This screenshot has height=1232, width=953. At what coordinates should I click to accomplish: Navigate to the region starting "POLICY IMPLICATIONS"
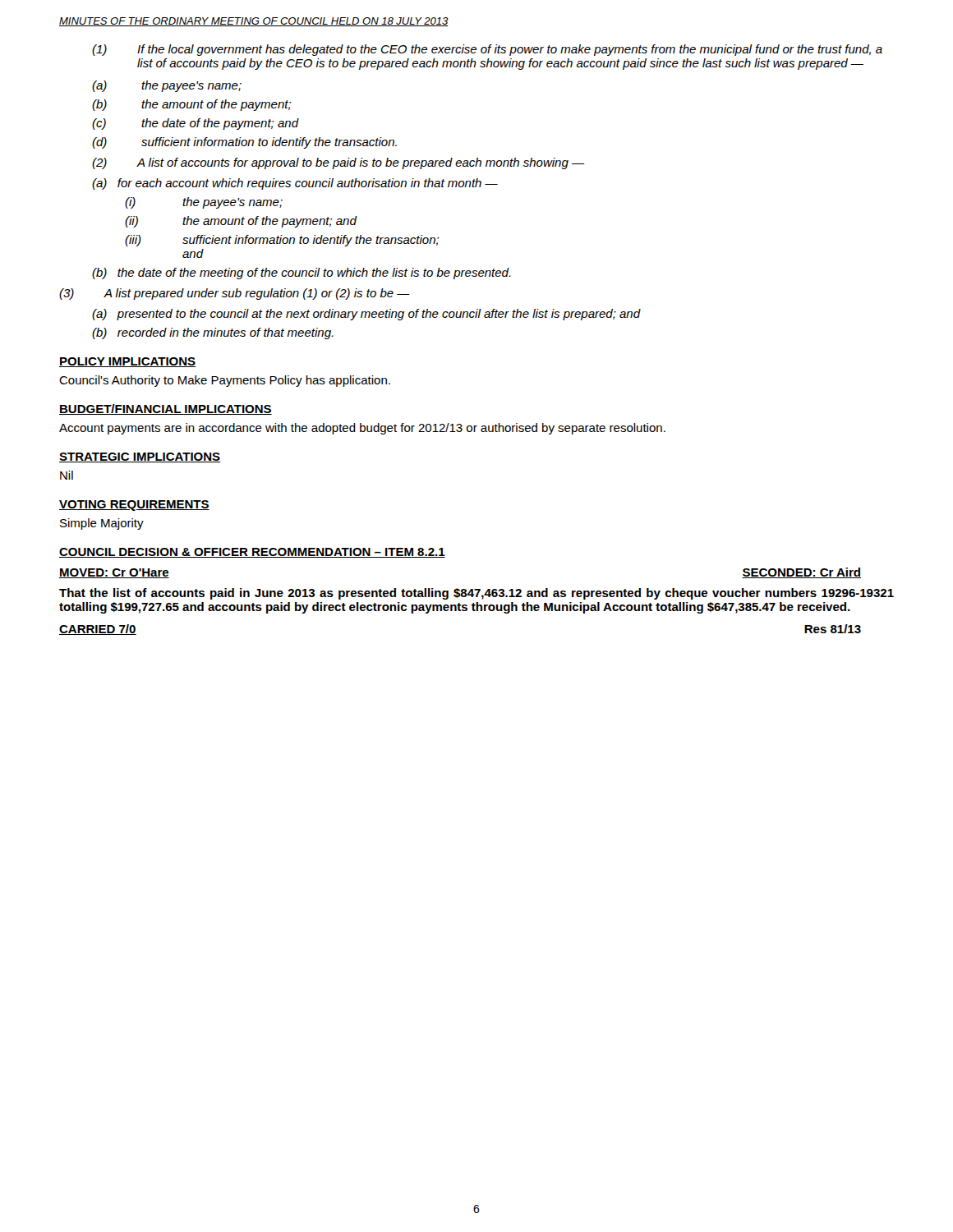(127, 362)
